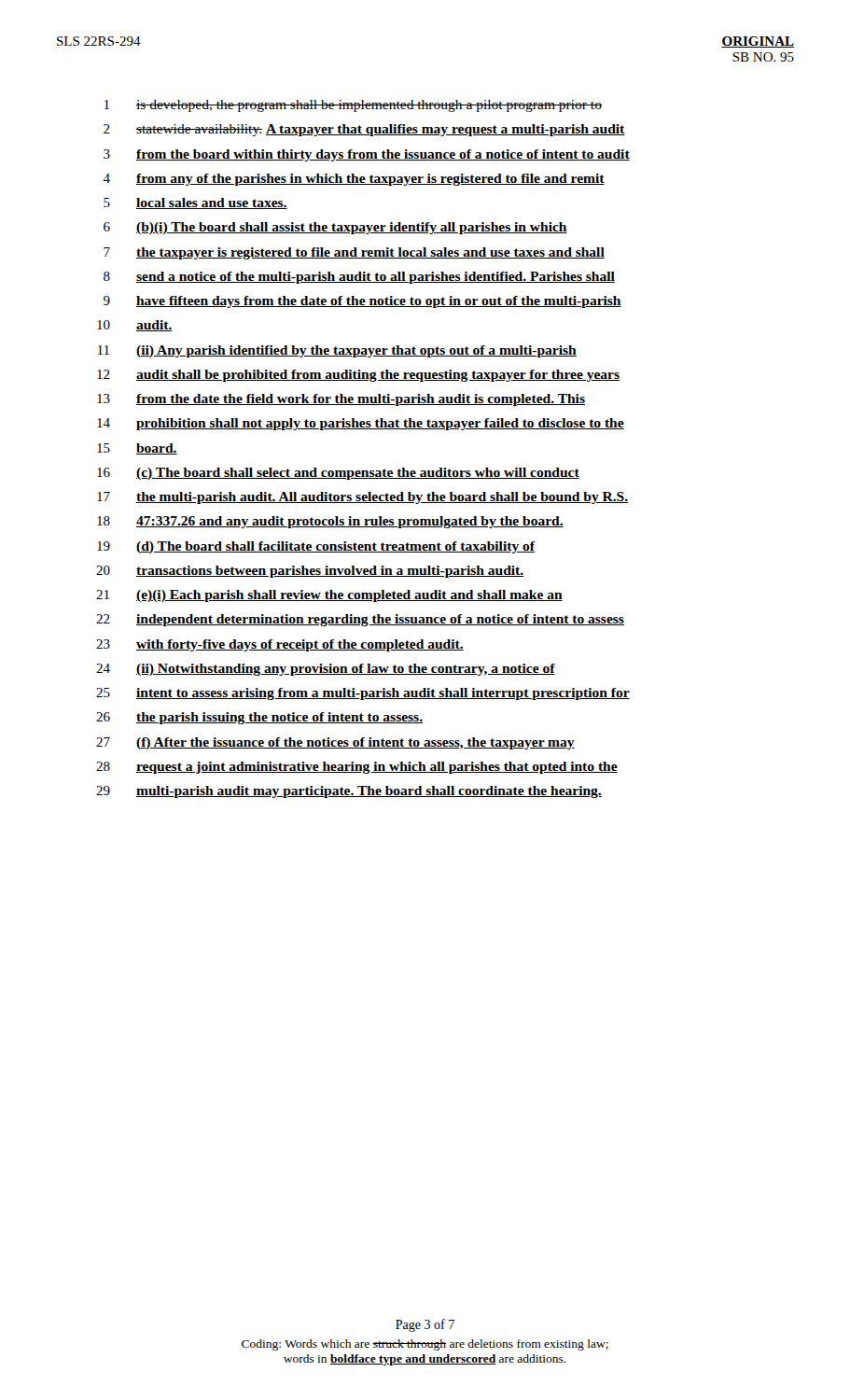
Task: Select the list item that reads "25 intent to"
Action: 425,693
